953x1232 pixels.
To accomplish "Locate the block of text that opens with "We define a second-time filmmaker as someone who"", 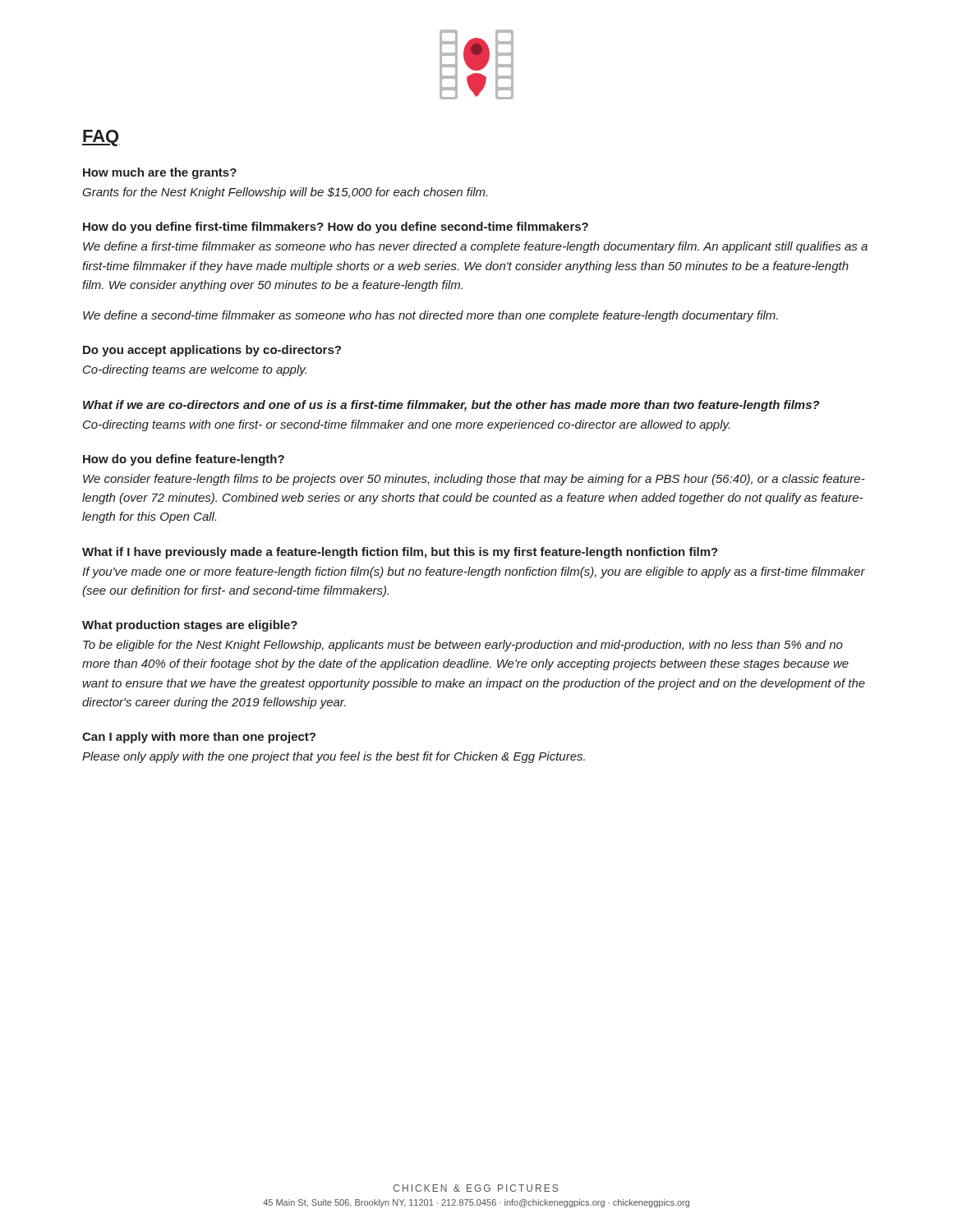I will tap(431, 315).
